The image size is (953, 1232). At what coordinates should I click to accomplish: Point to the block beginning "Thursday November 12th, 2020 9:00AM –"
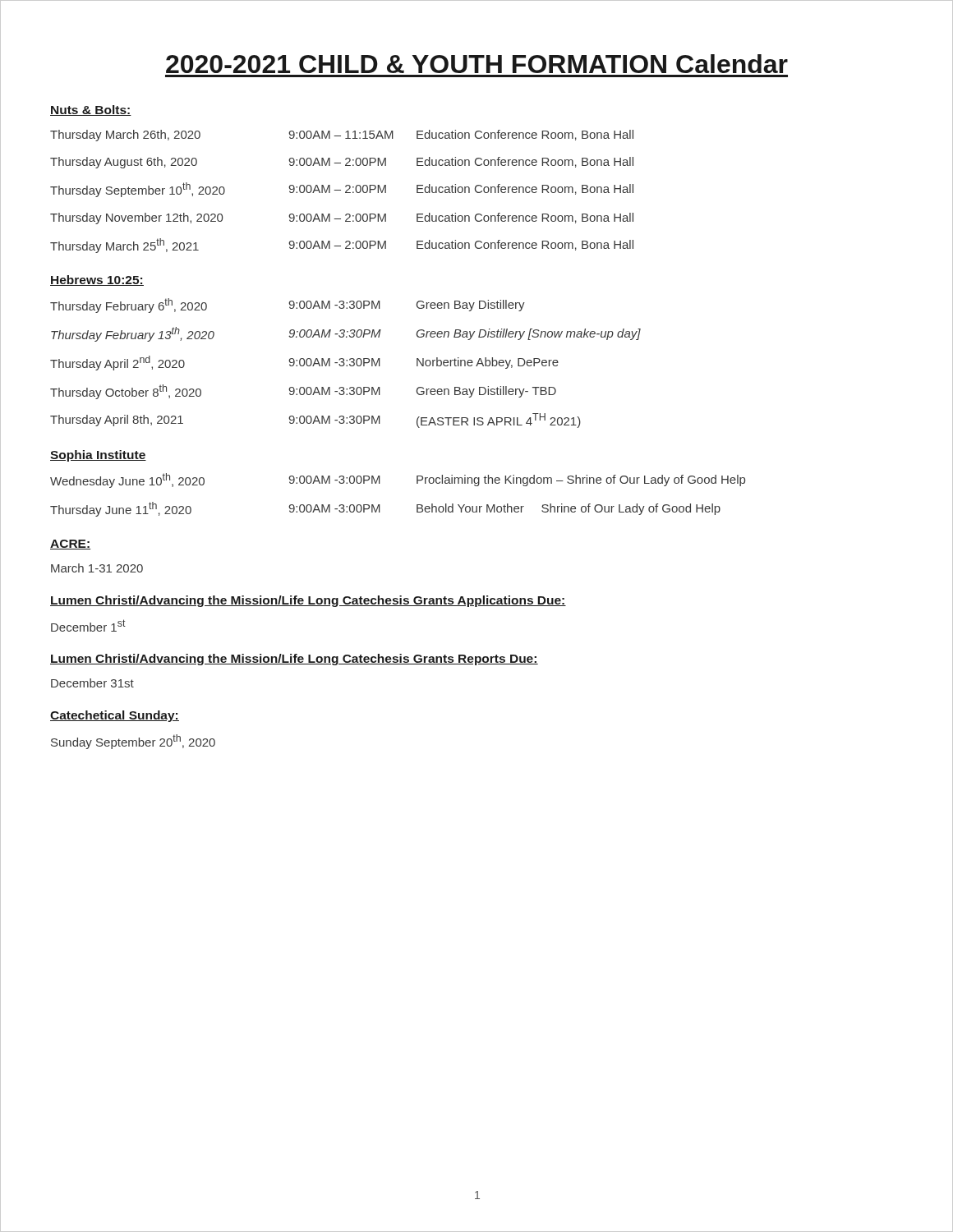[x=476, y=218]
